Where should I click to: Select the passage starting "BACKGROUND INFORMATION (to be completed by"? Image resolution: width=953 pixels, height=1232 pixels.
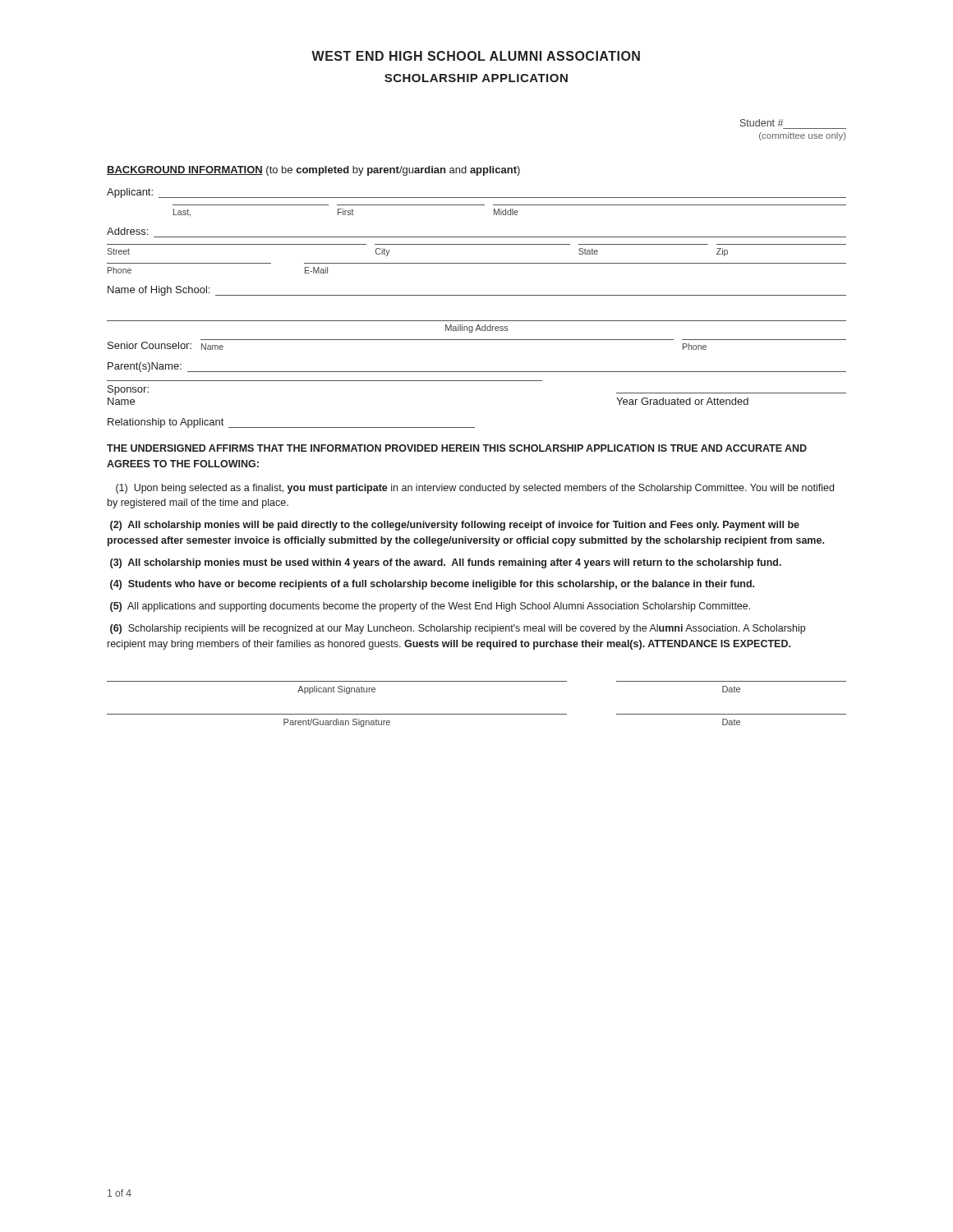coord(314,170)
